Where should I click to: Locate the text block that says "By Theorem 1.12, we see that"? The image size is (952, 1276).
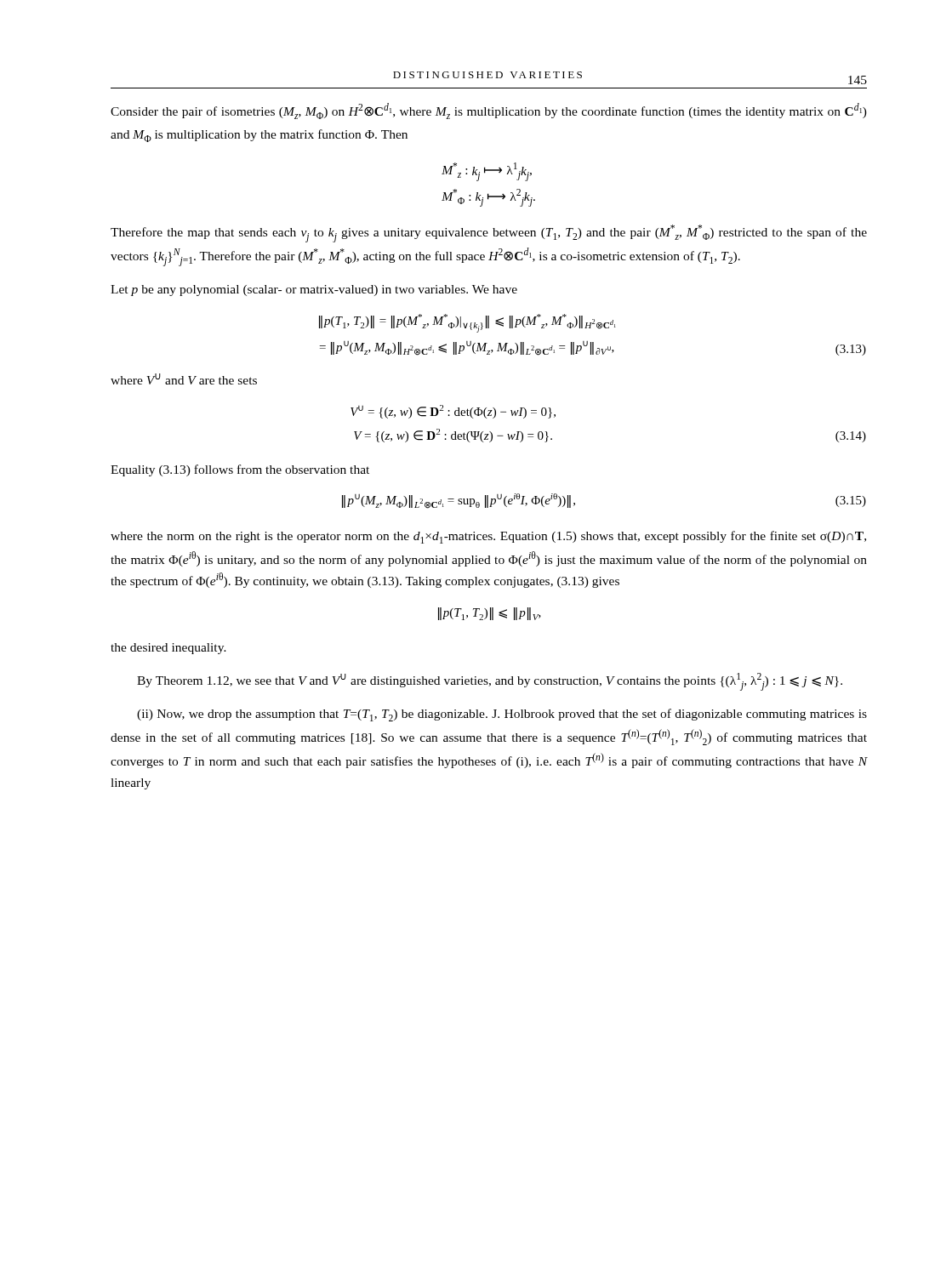(490, 681)
